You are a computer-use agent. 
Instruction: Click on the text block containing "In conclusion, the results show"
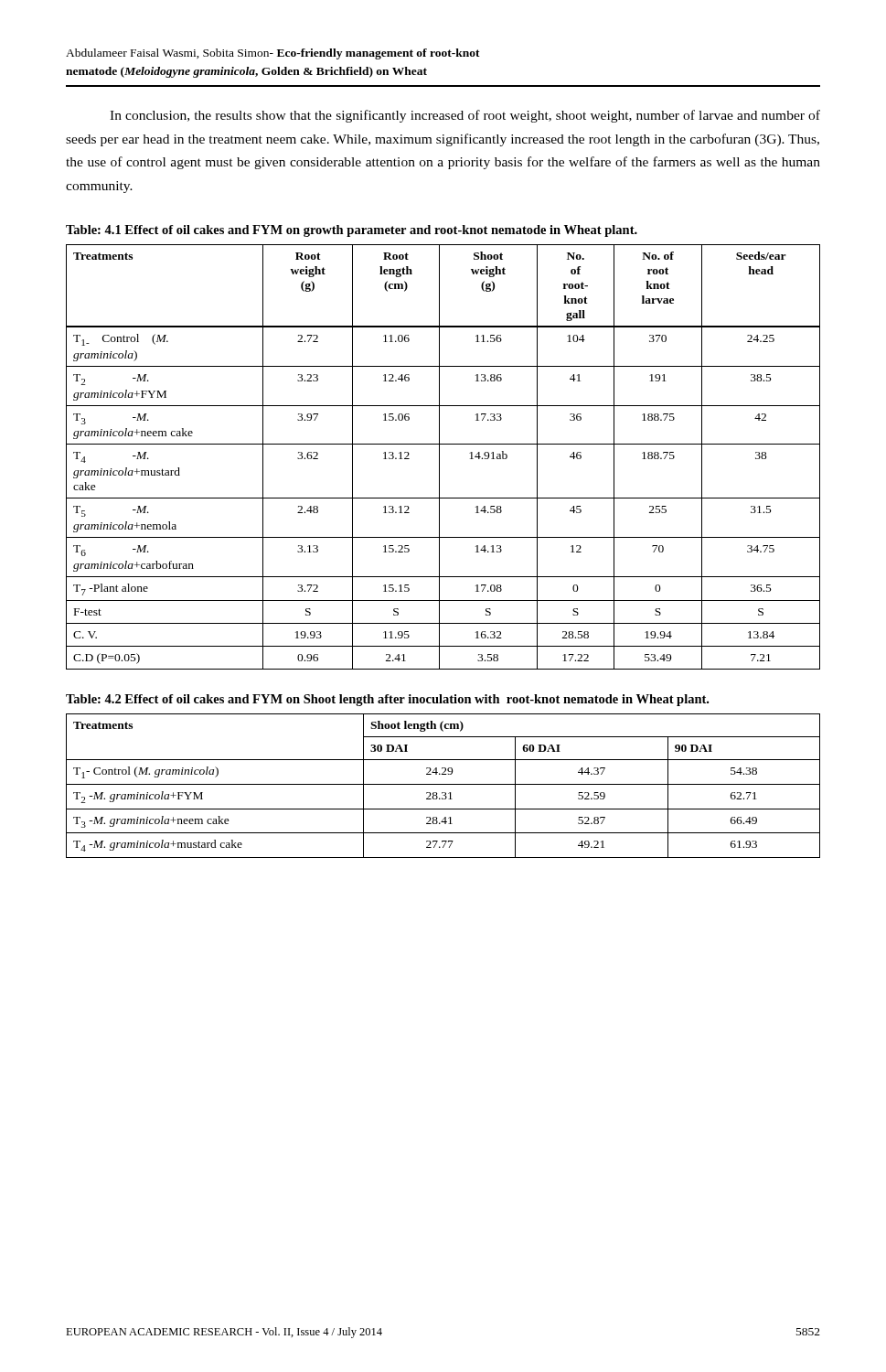point(443,150)
